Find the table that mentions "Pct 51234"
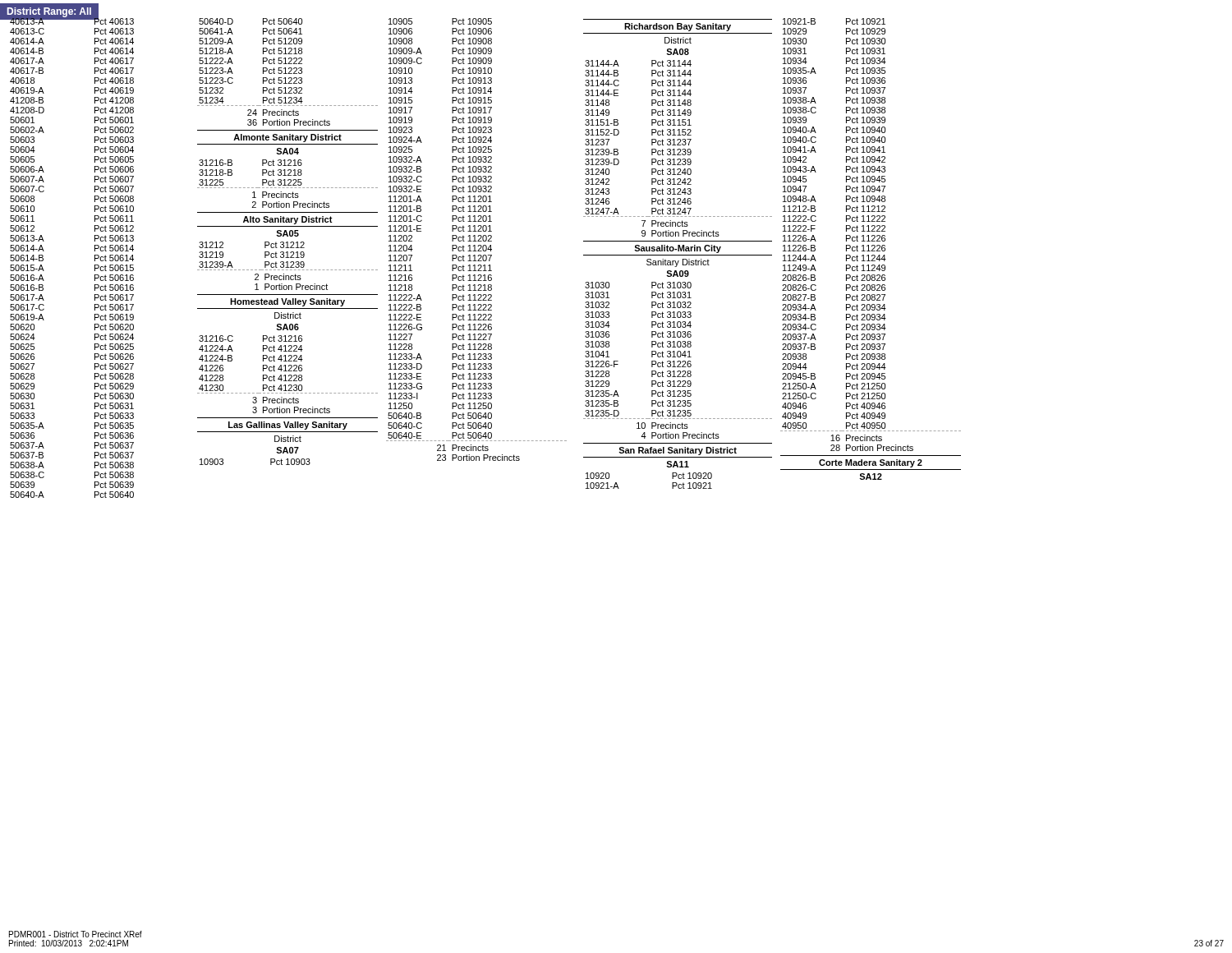The width and height of the screenshot is (1232, 953). point(287,242)
